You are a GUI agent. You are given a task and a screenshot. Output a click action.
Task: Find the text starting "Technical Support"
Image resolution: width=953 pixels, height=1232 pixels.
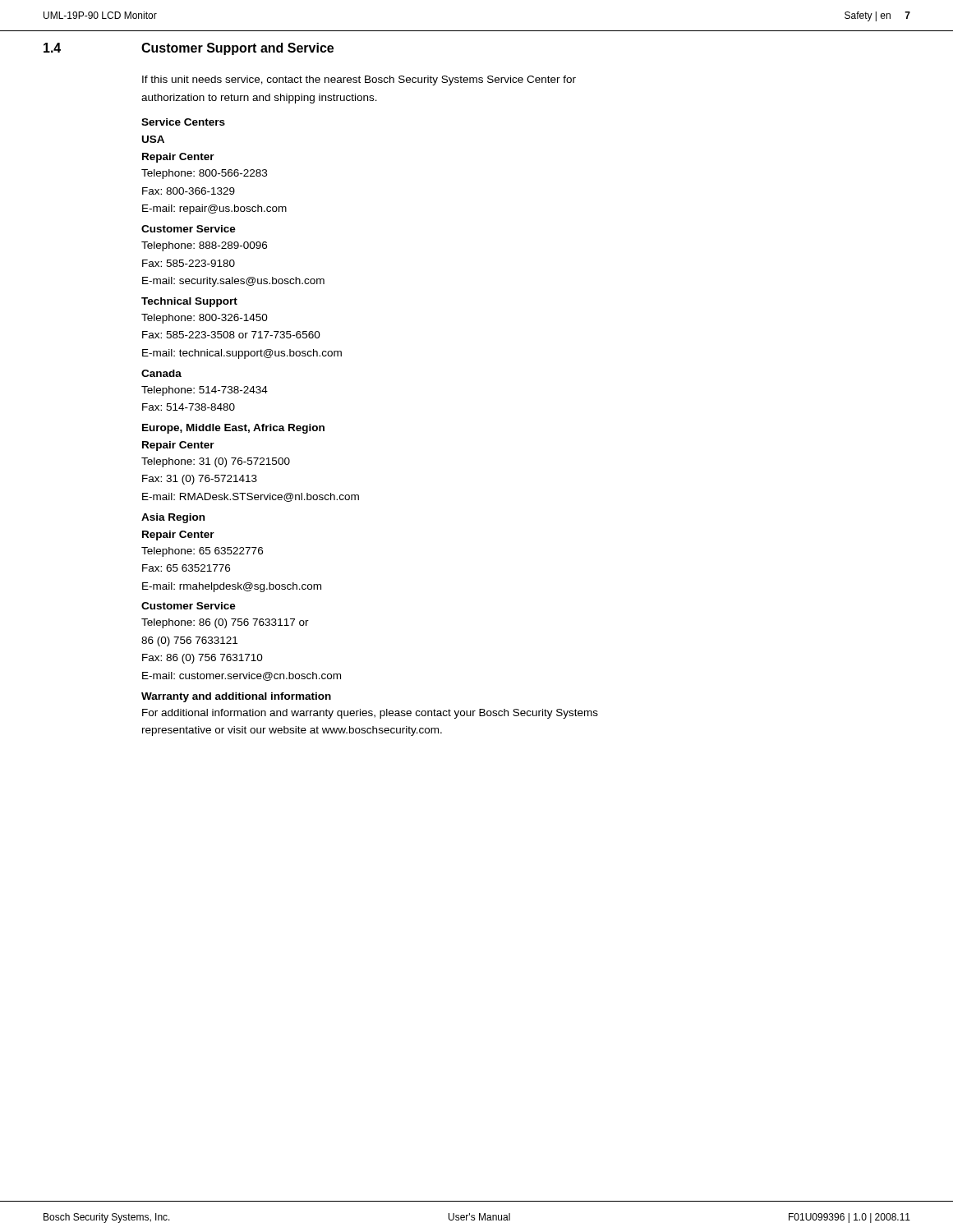coord(189,302)
